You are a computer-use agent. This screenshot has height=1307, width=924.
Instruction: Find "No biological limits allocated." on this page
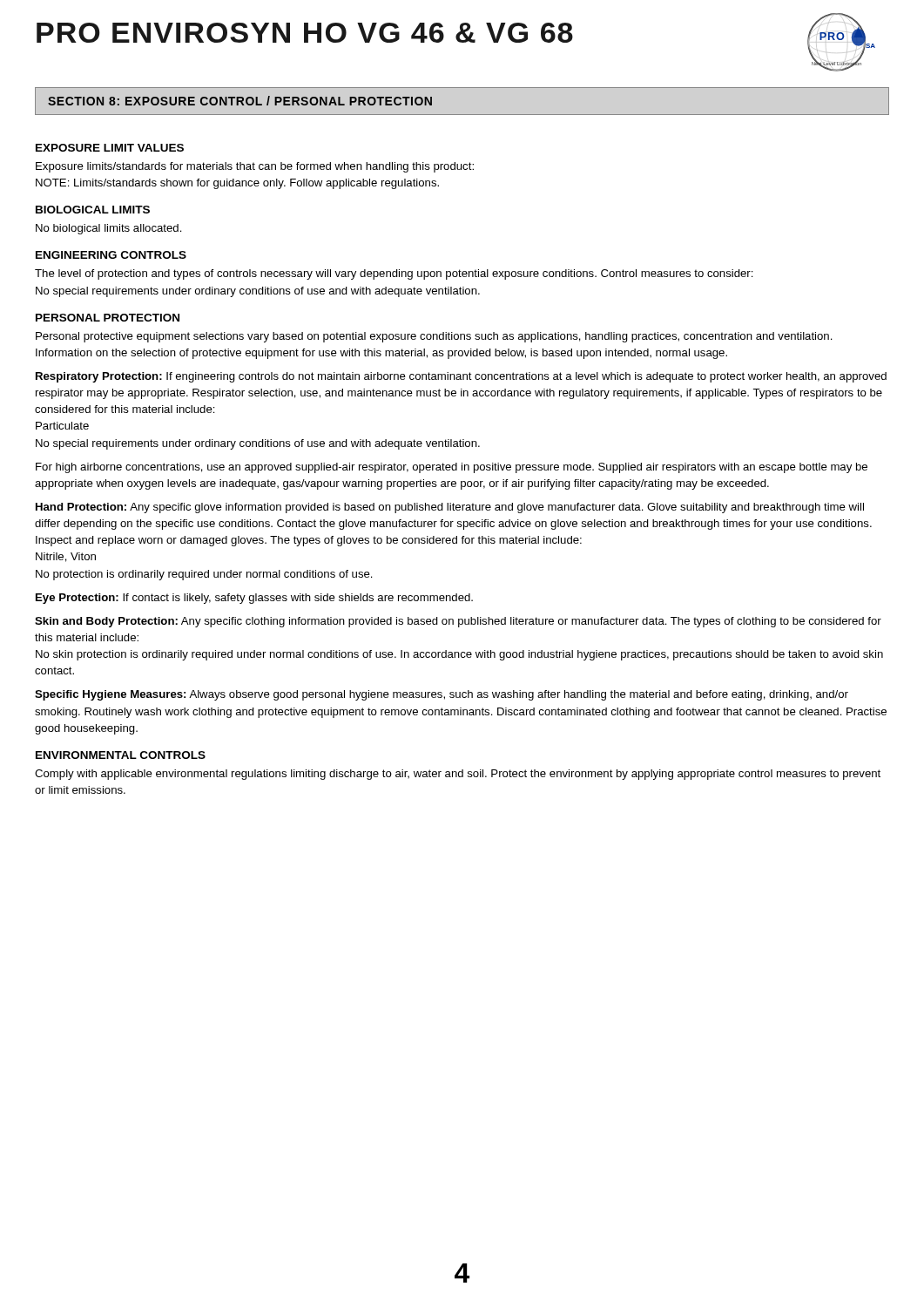tap(109, 228)
